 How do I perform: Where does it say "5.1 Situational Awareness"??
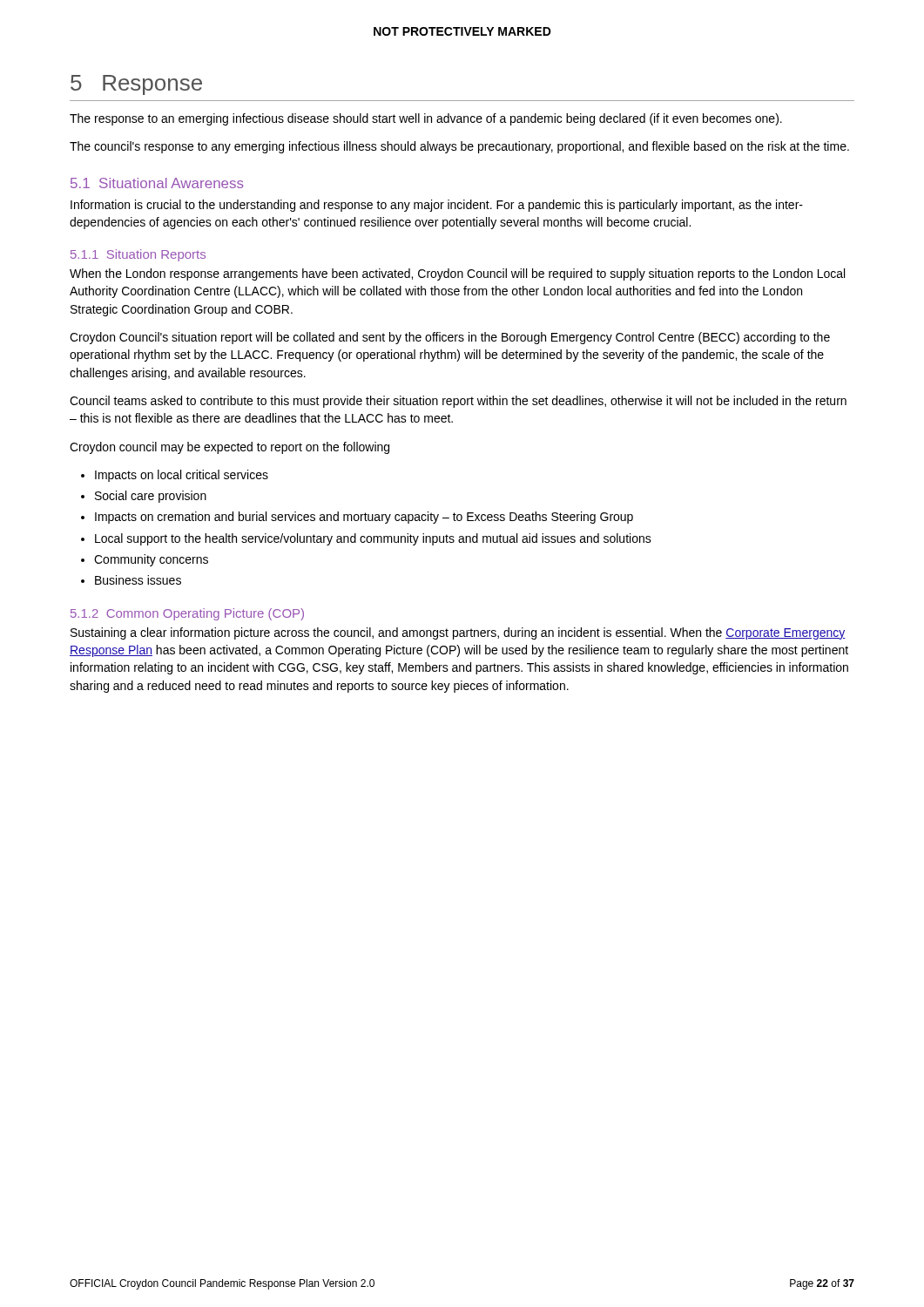[157, 183]
